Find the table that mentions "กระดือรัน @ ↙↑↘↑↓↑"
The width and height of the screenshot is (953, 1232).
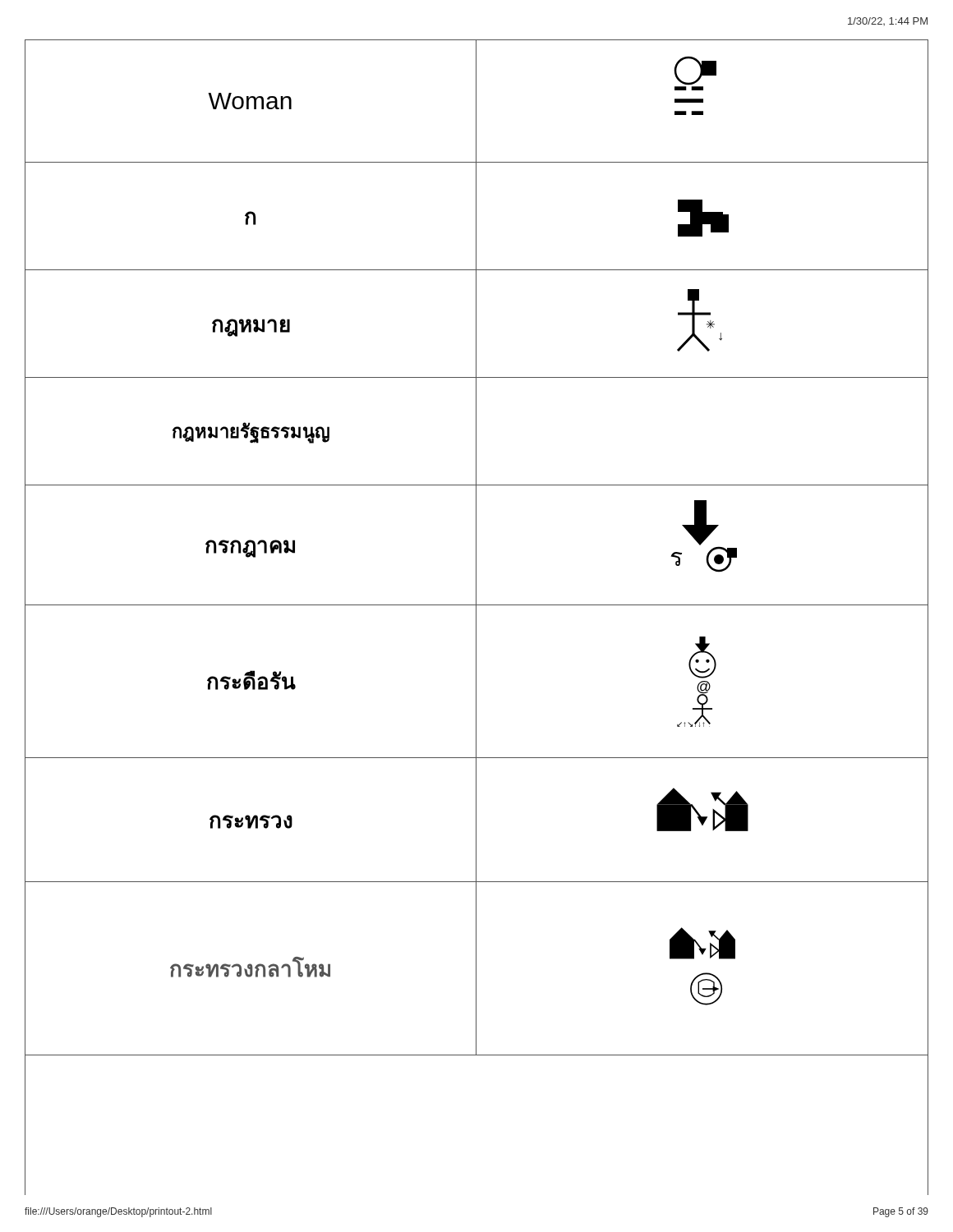point(476,682)
